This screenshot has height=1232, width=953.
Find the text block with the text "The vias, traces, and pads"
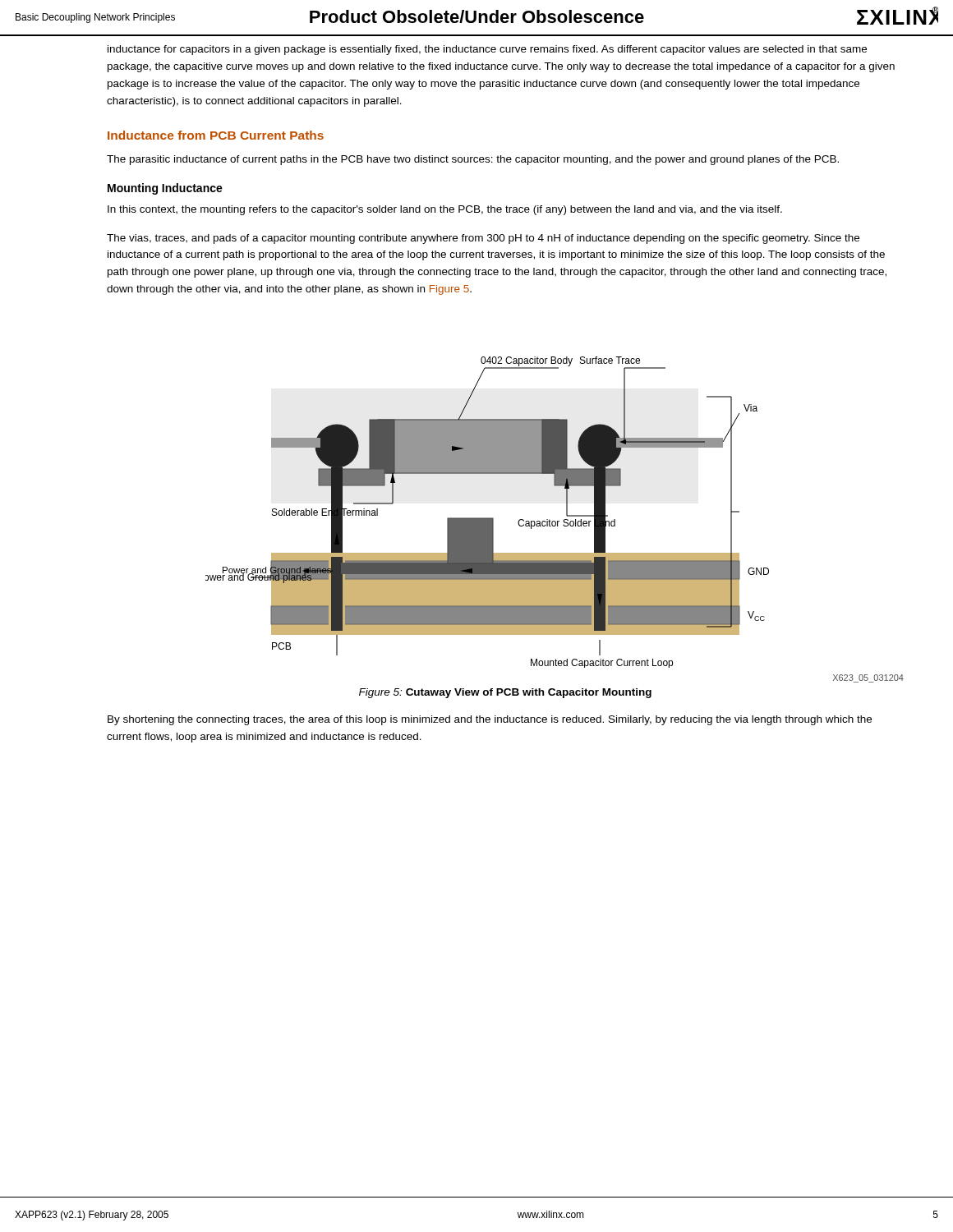(497, 263)
